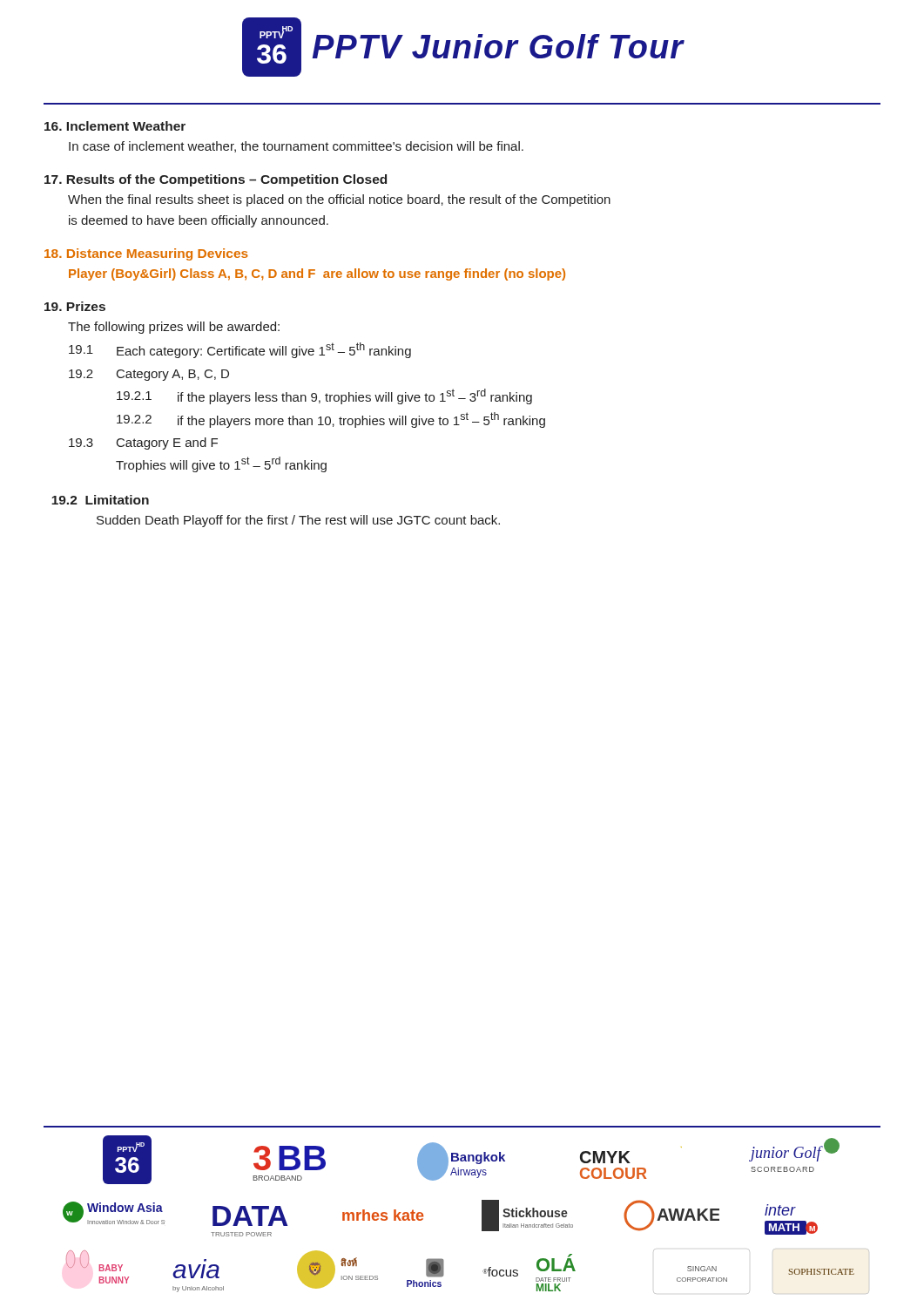The image size is (924, 1307).
Task: Point to the block beginning "19.3 Catagory E and F Trophies"
Action: (143, 444)
